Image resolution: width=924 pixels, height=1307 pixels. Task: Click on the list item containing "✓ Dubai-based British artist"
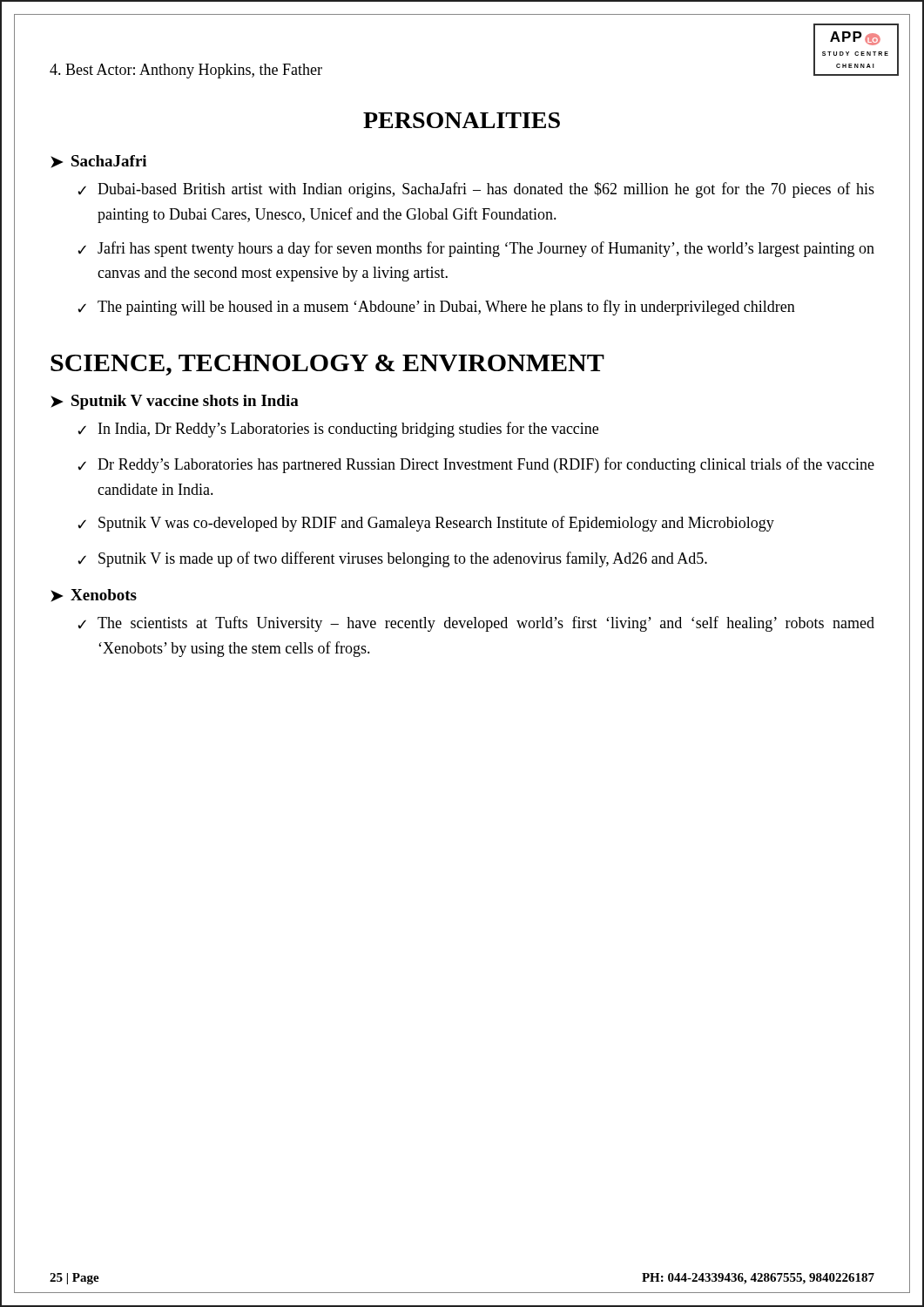tap(475, 202)
